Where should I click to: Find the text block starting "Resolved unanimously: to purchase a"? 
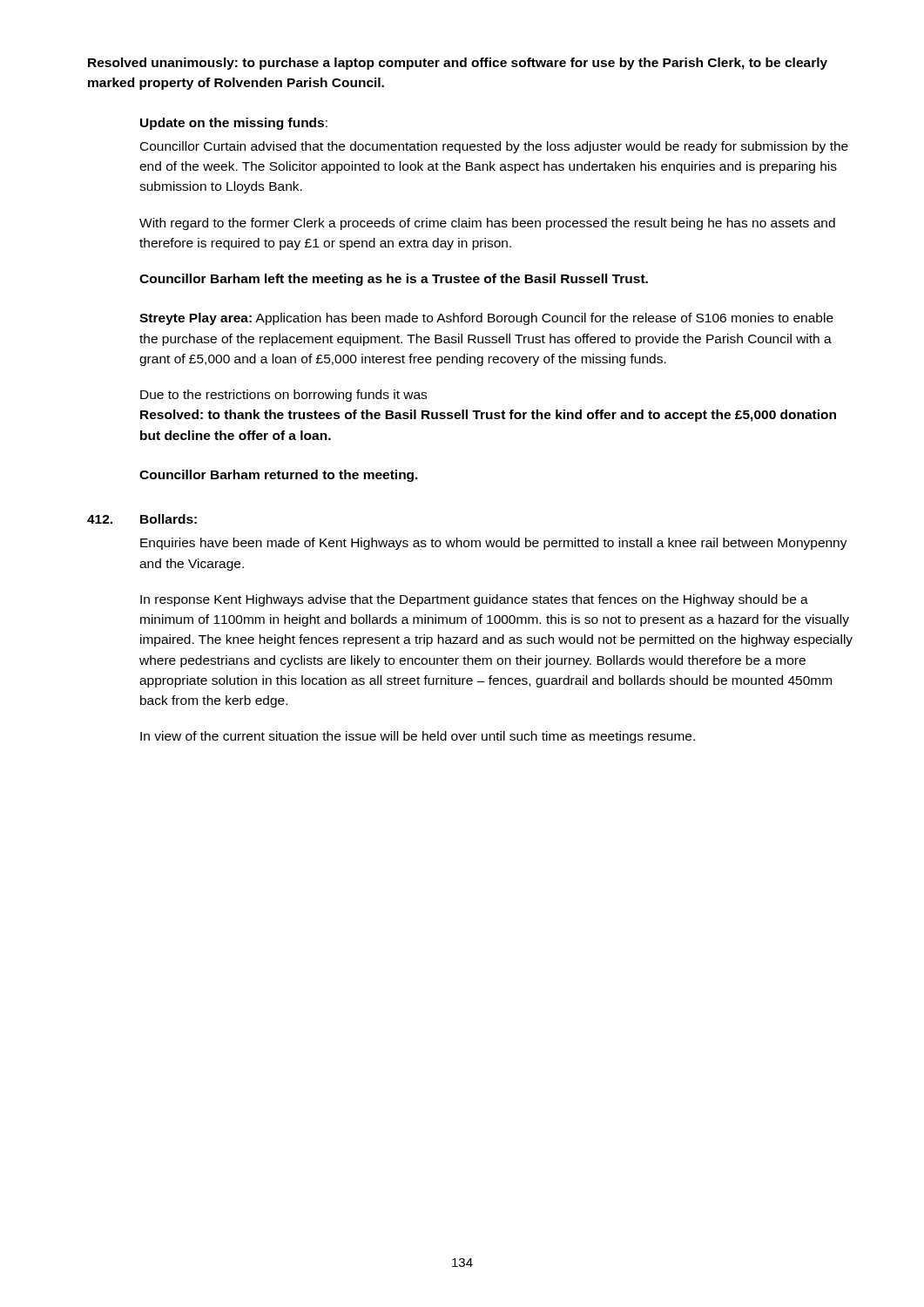click(470, 73)
